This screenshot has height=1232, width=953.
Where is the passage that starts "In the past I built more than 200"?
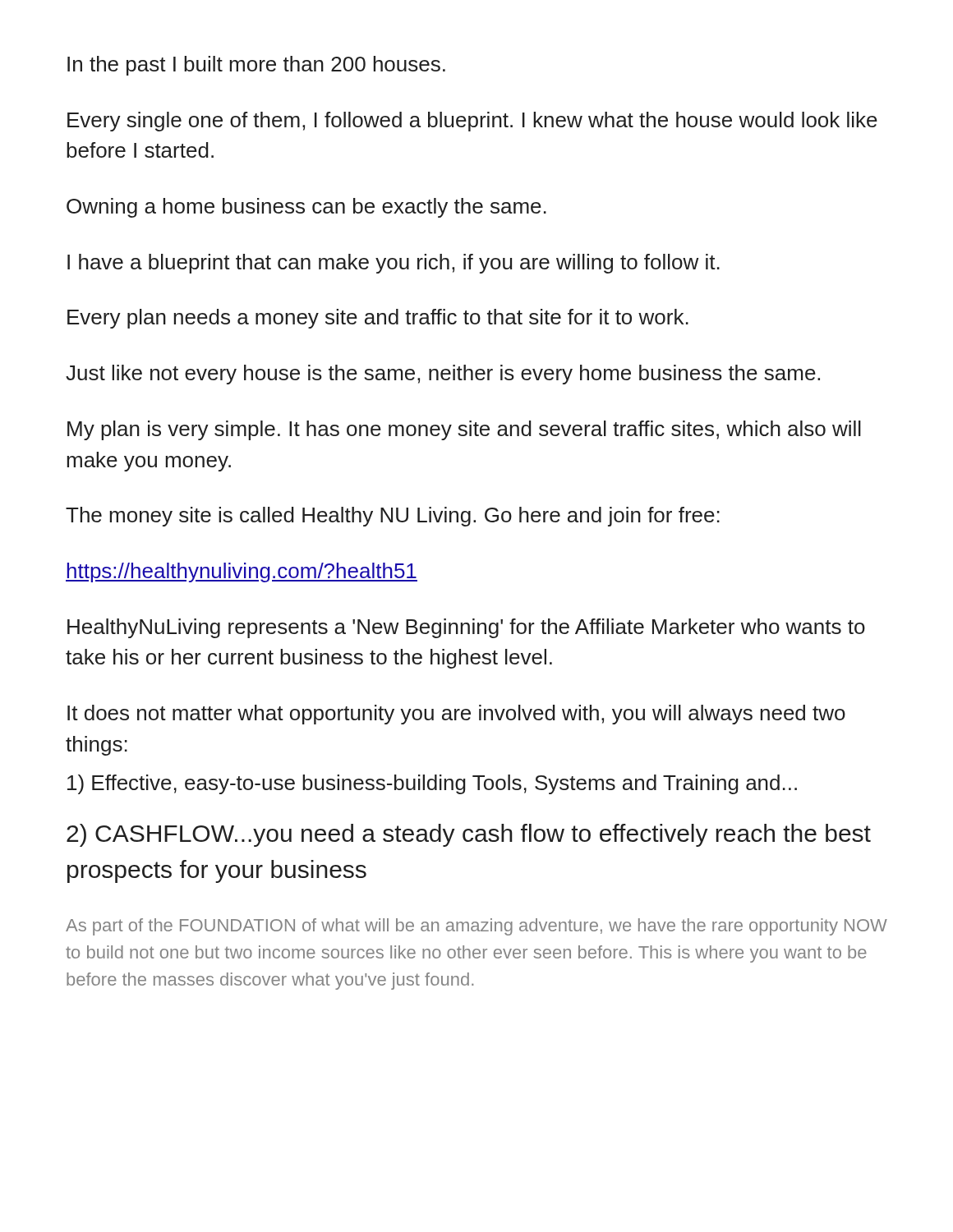256,64
